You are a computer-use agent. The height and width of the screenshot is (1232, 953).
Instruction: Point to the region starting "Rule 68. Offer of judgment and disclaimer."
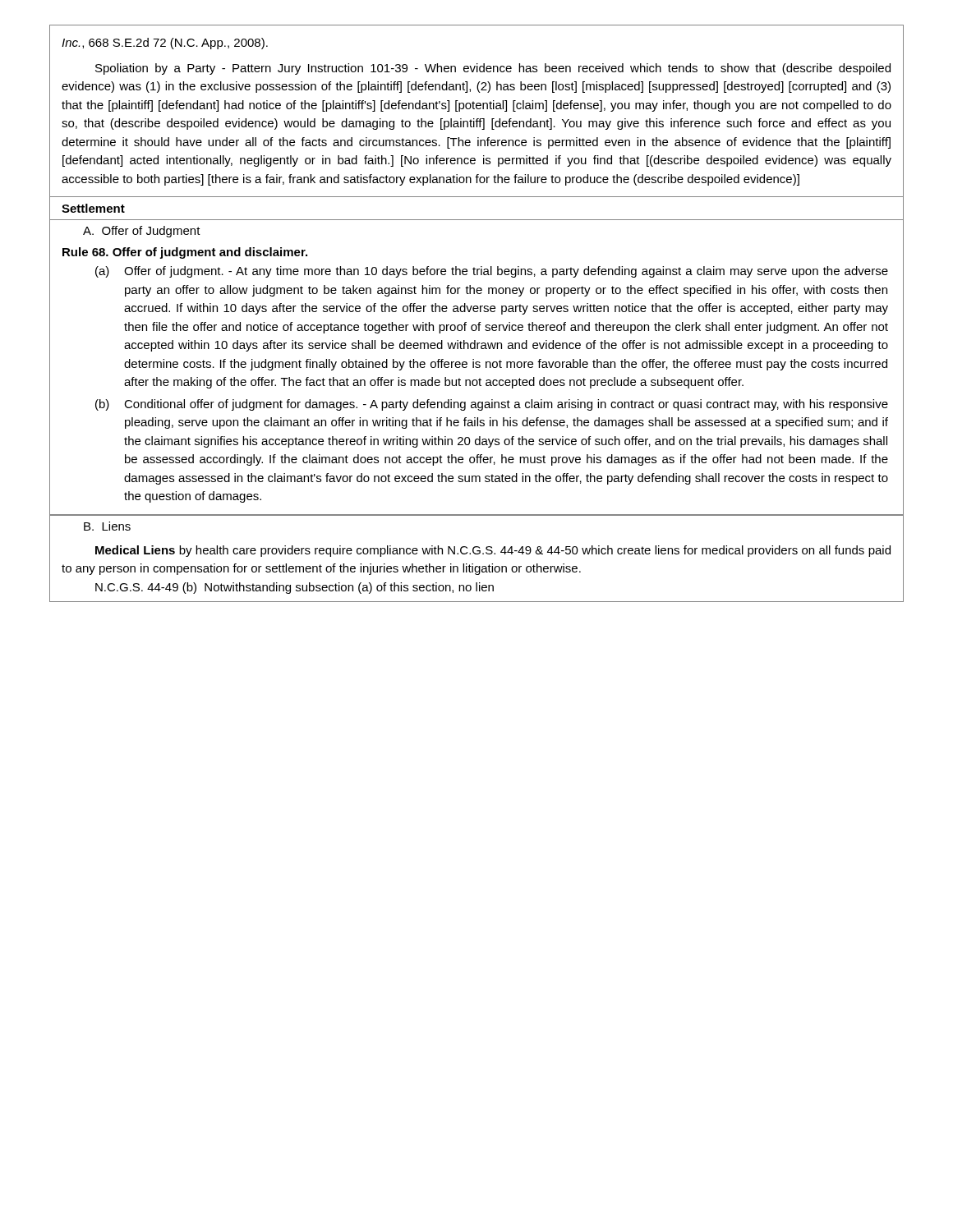(x=185, y=252)
